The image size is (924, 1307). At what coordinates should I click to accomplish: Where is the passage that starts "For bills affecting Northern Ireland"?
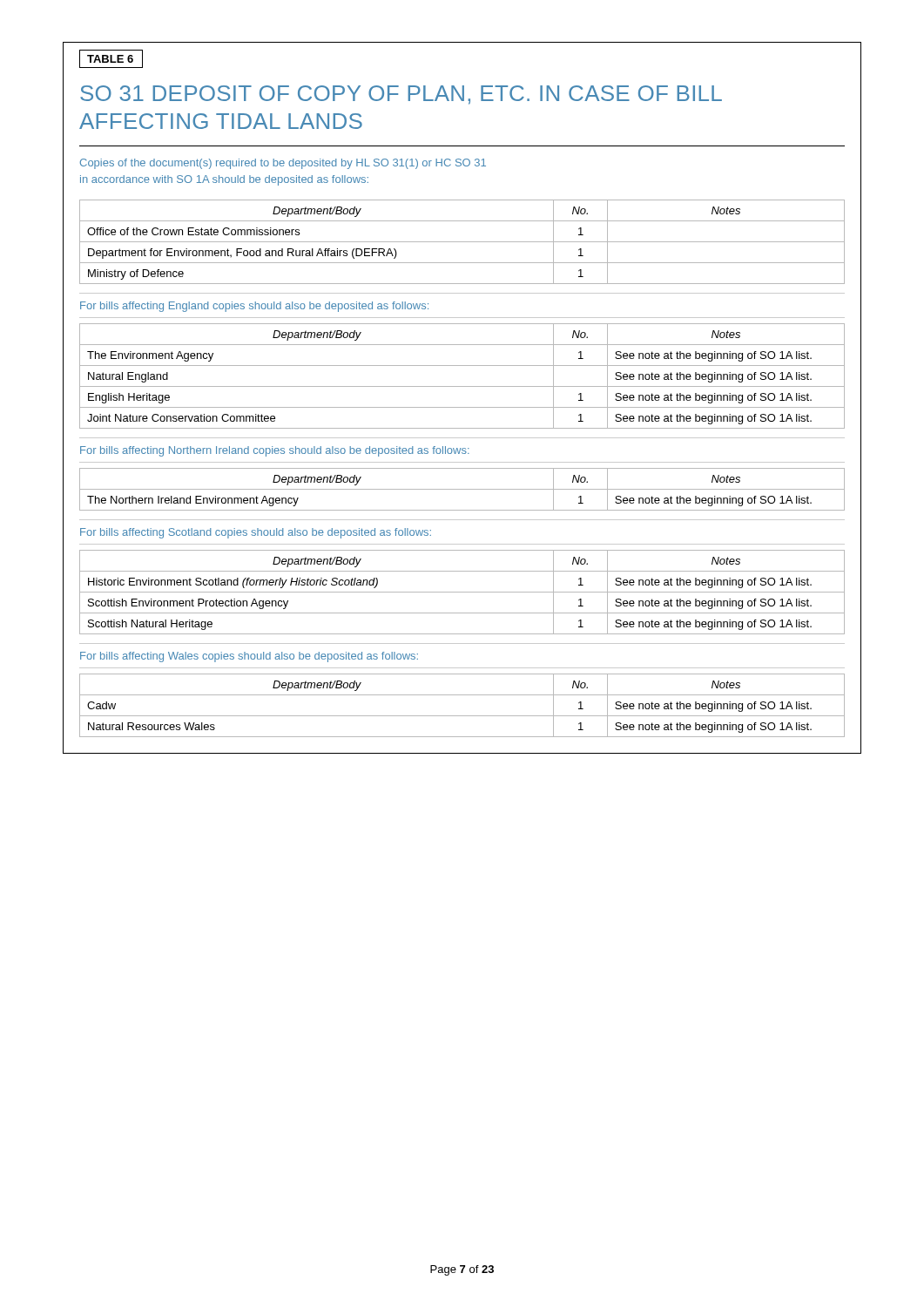tap(275, 450)
